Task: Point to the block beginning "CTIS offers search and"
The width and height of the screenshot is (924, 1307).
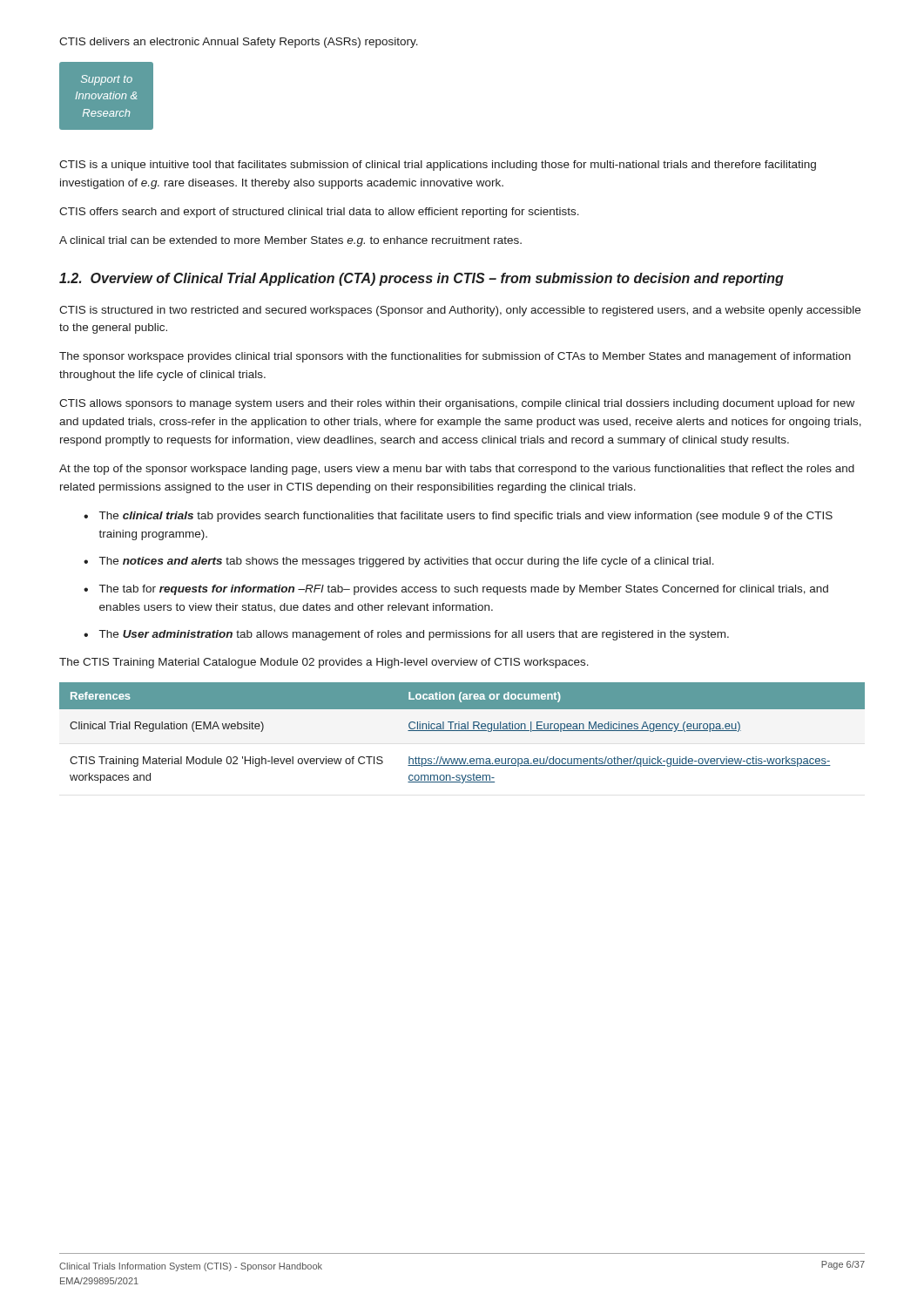Action: [x=319, y=211]
